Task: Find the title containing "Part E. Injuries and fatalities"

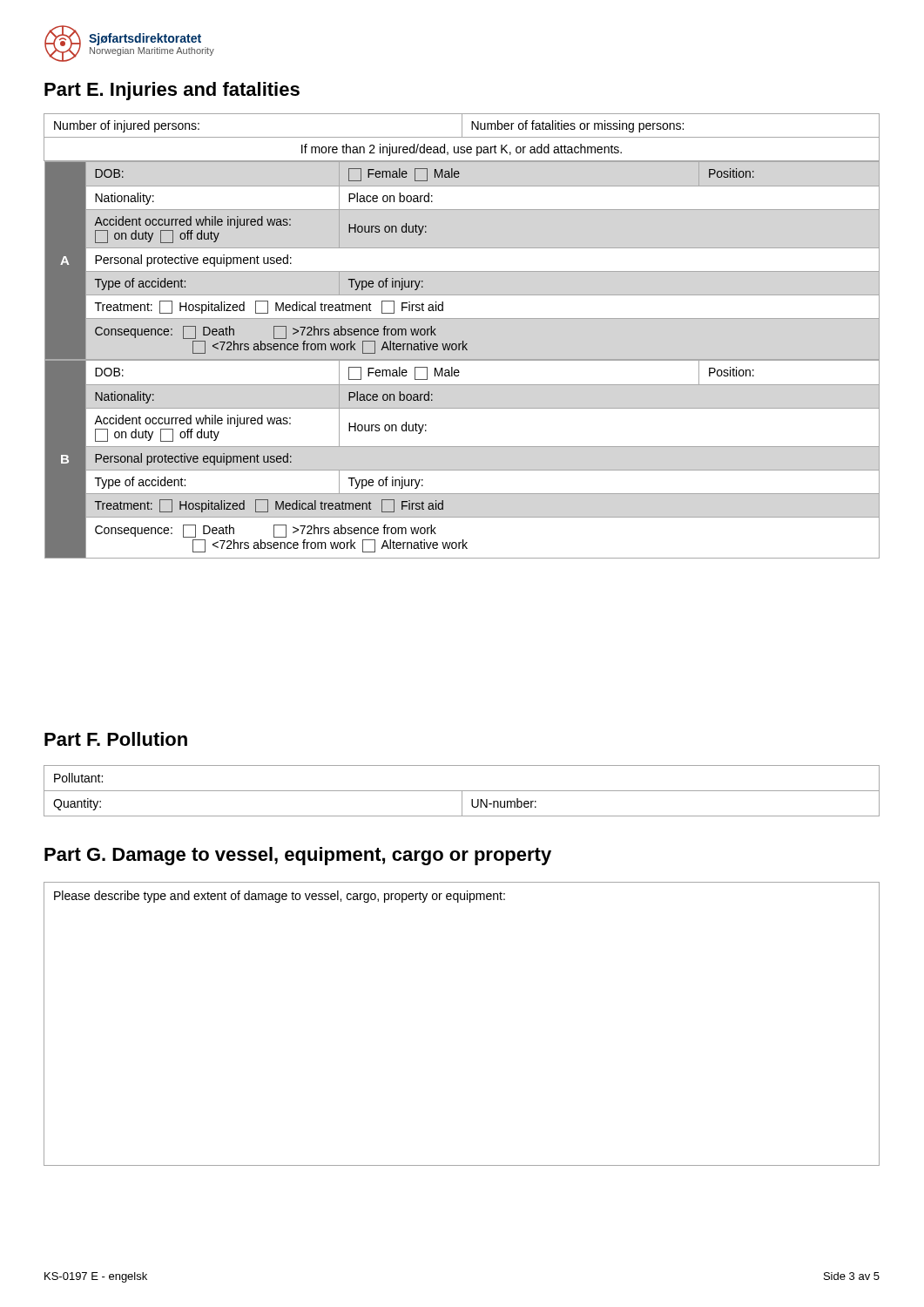Action: 172,89
